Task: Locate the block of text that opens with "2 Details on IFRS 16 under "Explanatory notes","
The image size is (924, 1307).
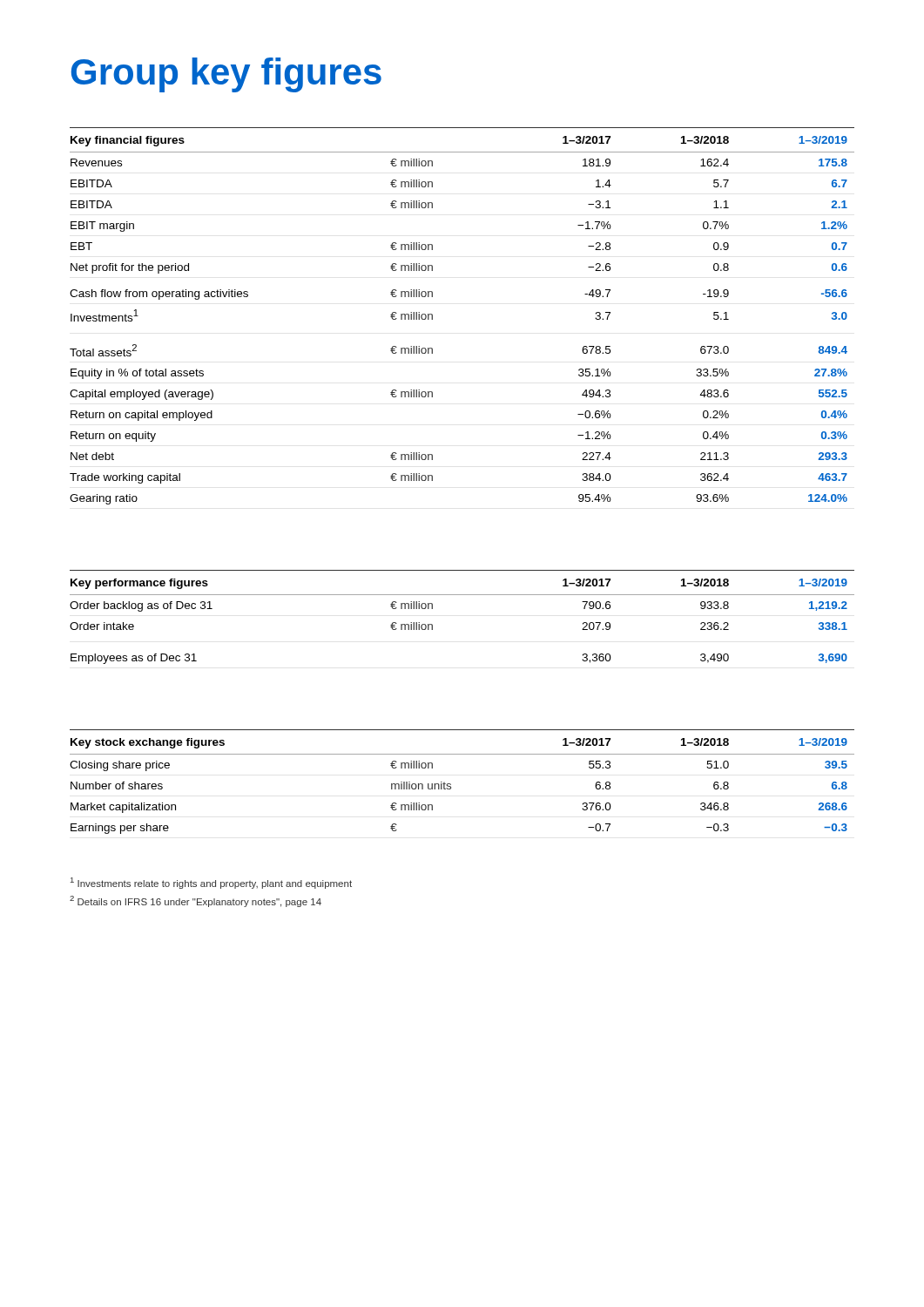Action: (196, 900)
